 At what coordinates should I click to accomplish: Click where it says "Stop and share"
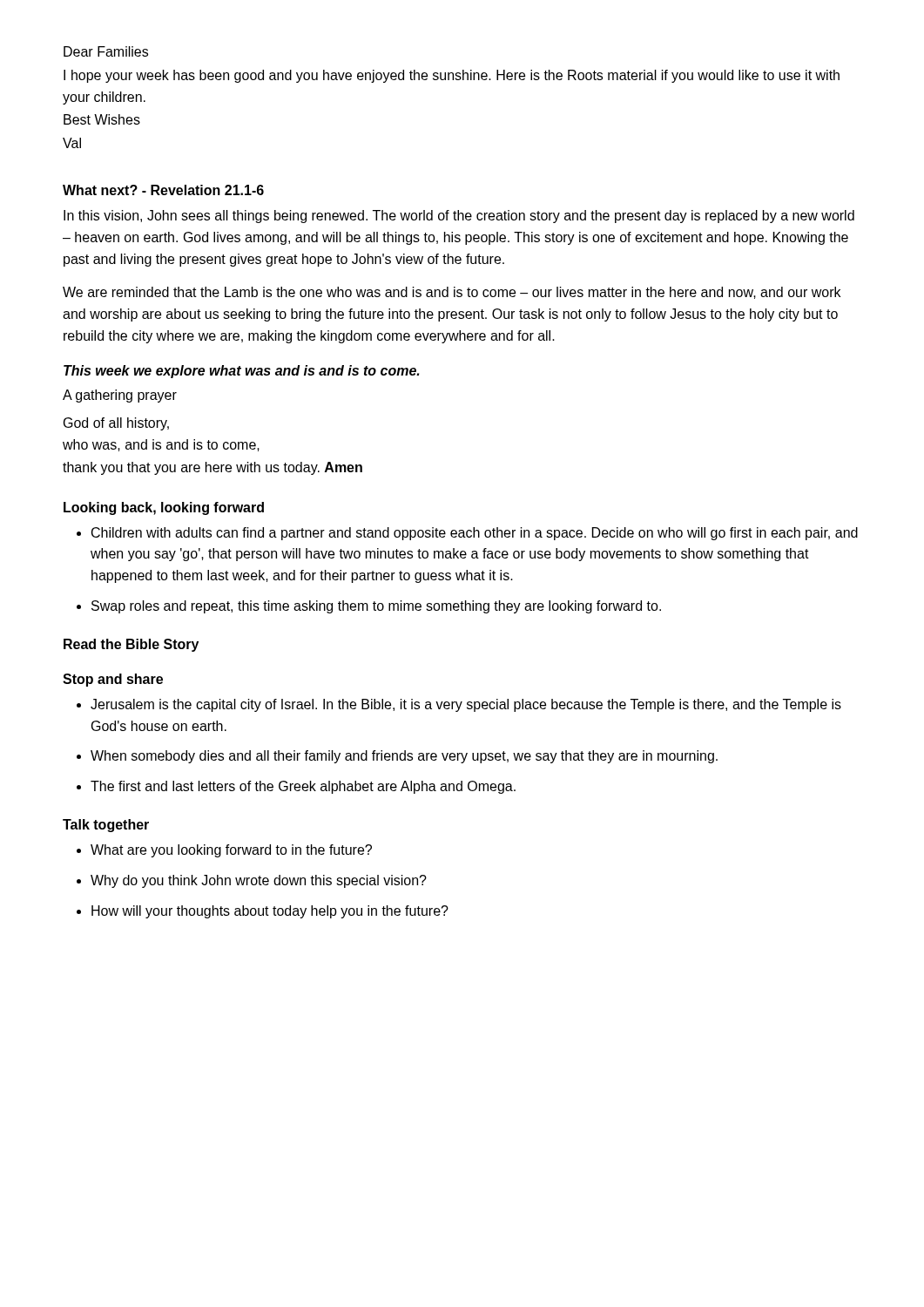click(113, 679)
